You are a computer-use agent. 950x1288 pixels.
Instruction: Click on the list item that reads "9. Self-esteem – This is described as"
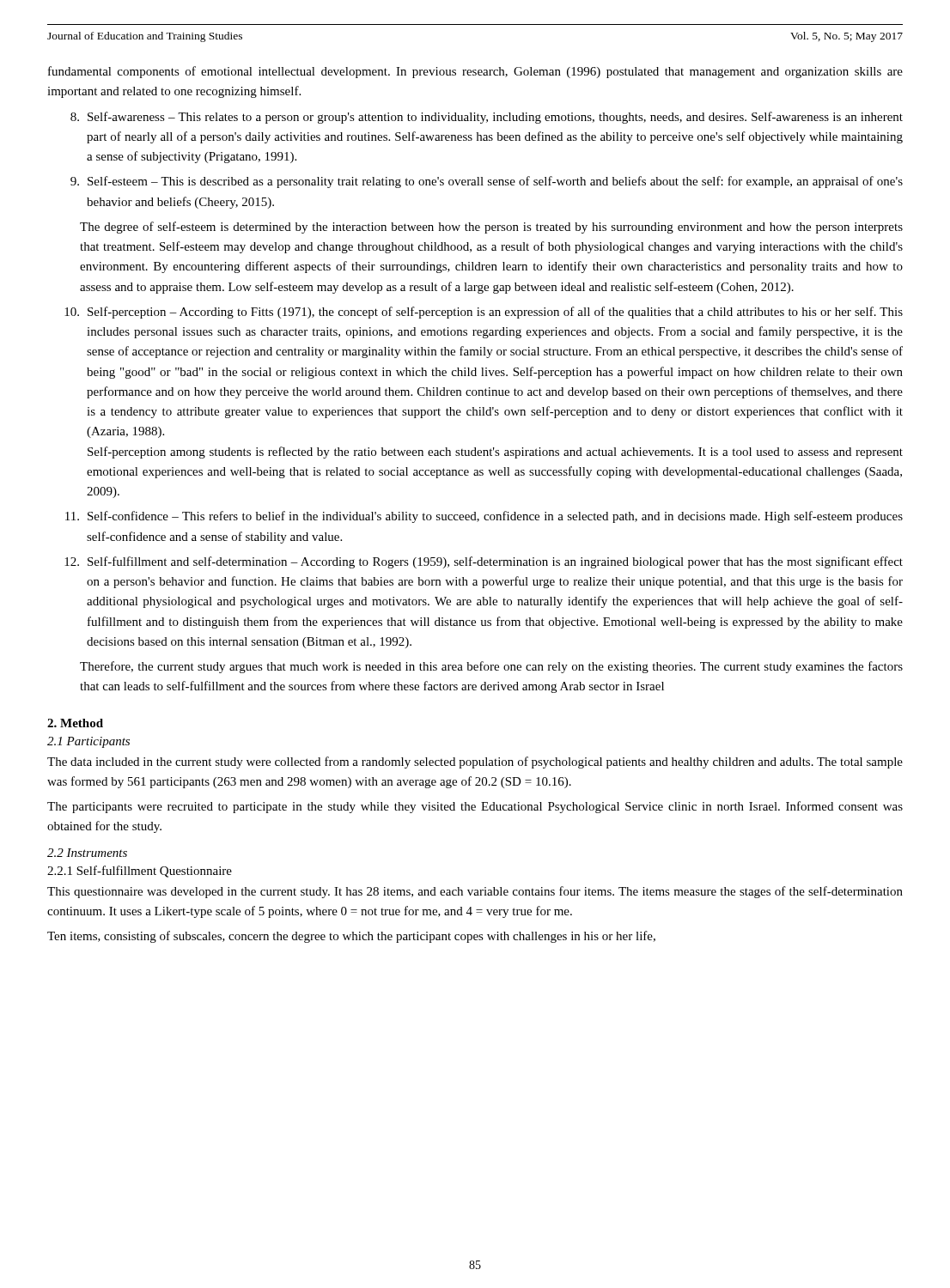(x=475, y=192)
